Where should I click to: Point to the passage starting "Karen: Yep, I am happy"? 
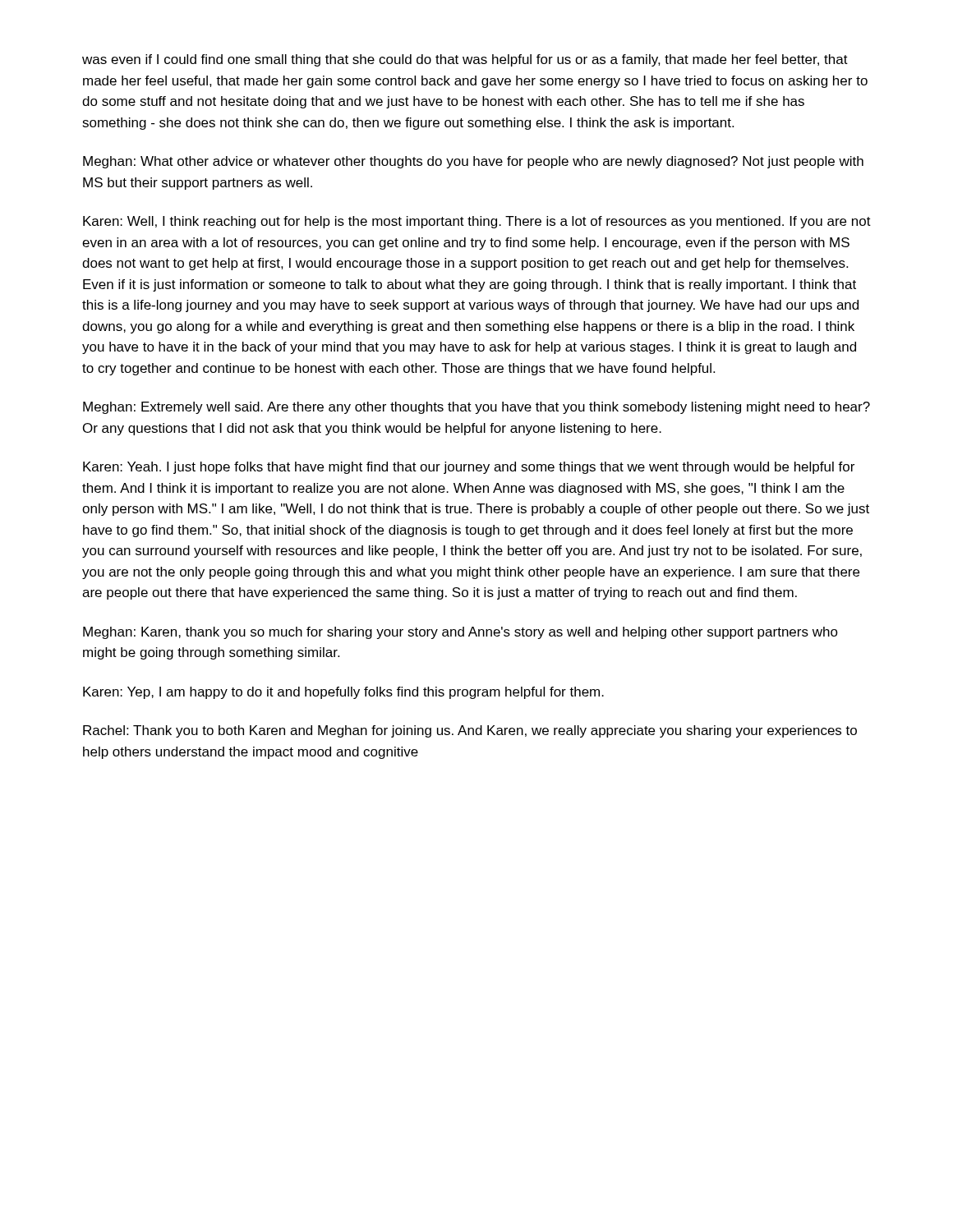(343, 692)
